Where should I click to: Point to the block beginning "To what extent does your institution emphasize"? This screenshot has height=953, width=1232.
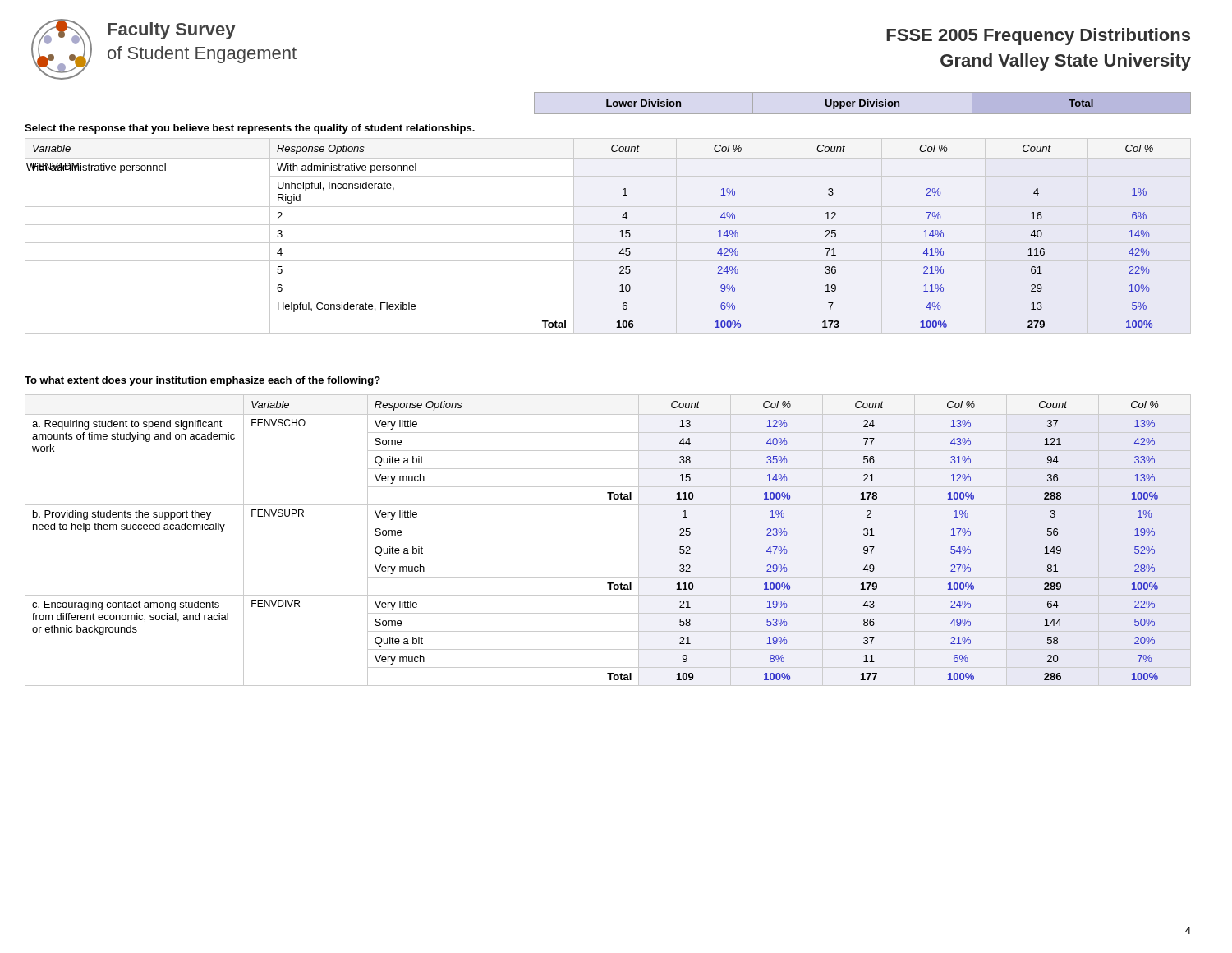click(203, 380)
